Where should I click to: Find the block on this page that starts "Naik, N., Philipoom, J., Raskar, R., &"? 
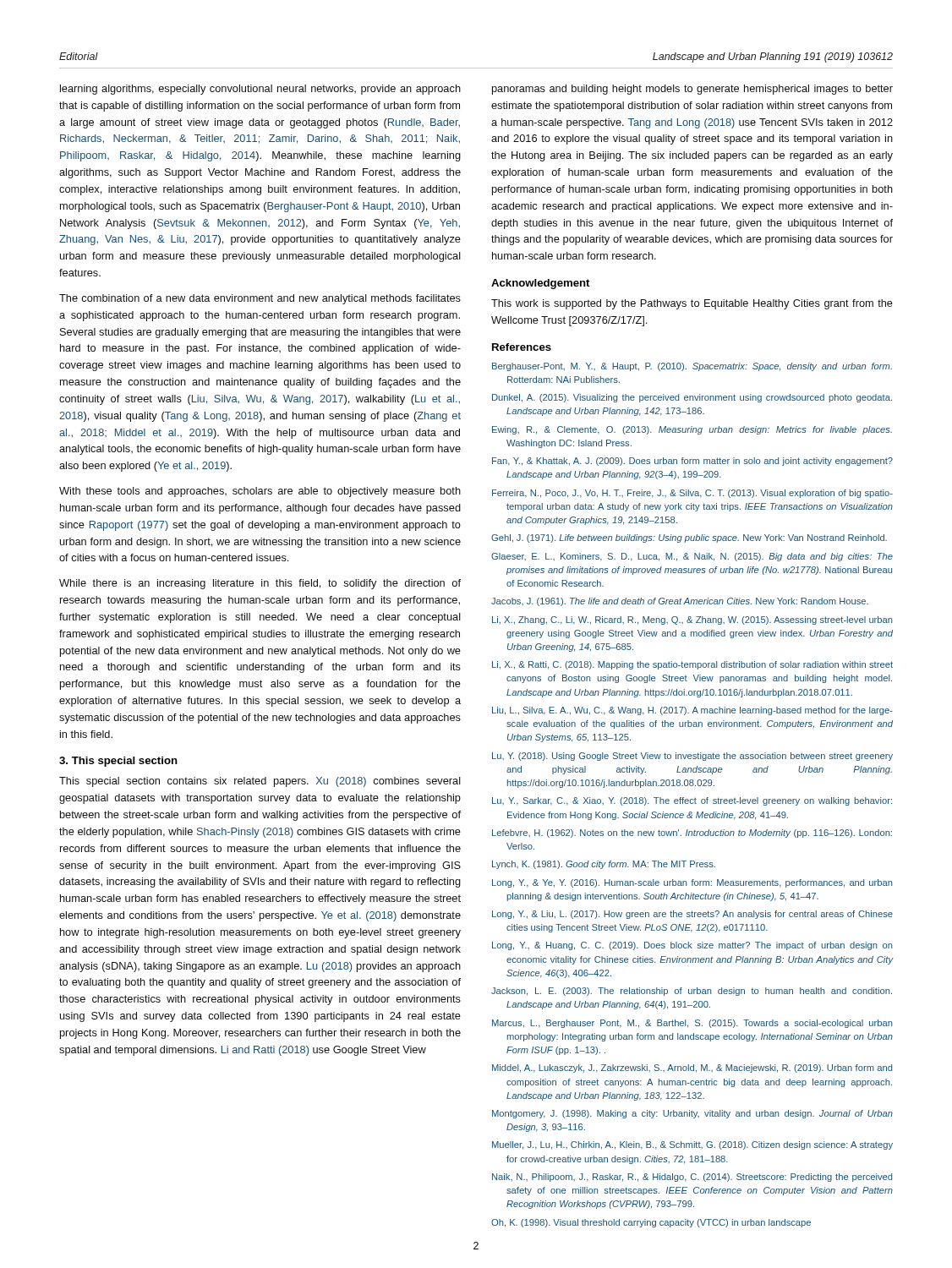coord(692,1190)
